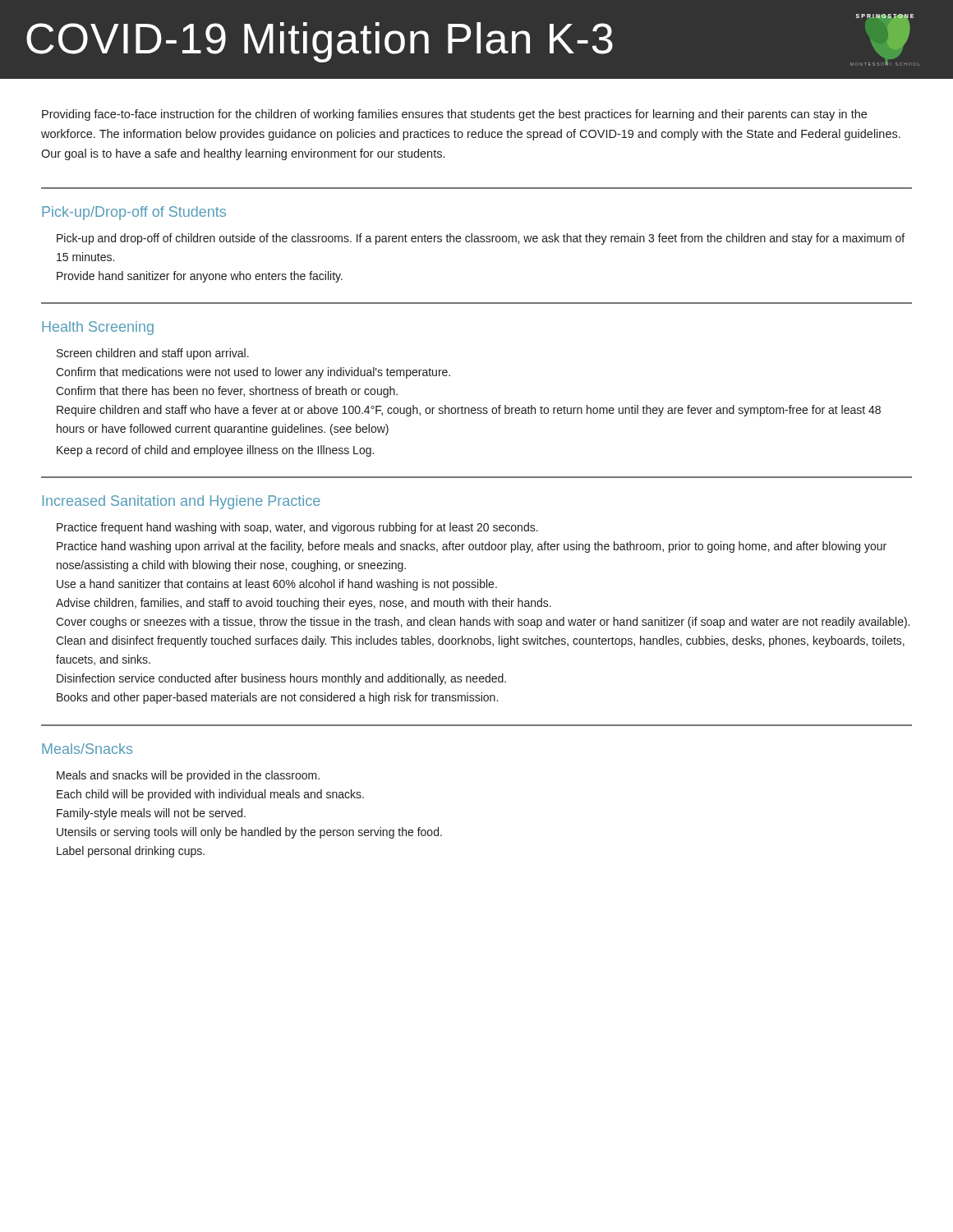Image resolution: width=953 pixels, height=1232 pixels.
Task: Click the passage that begins "Practice hand washing upon"
Action: [x=471, y=555]
